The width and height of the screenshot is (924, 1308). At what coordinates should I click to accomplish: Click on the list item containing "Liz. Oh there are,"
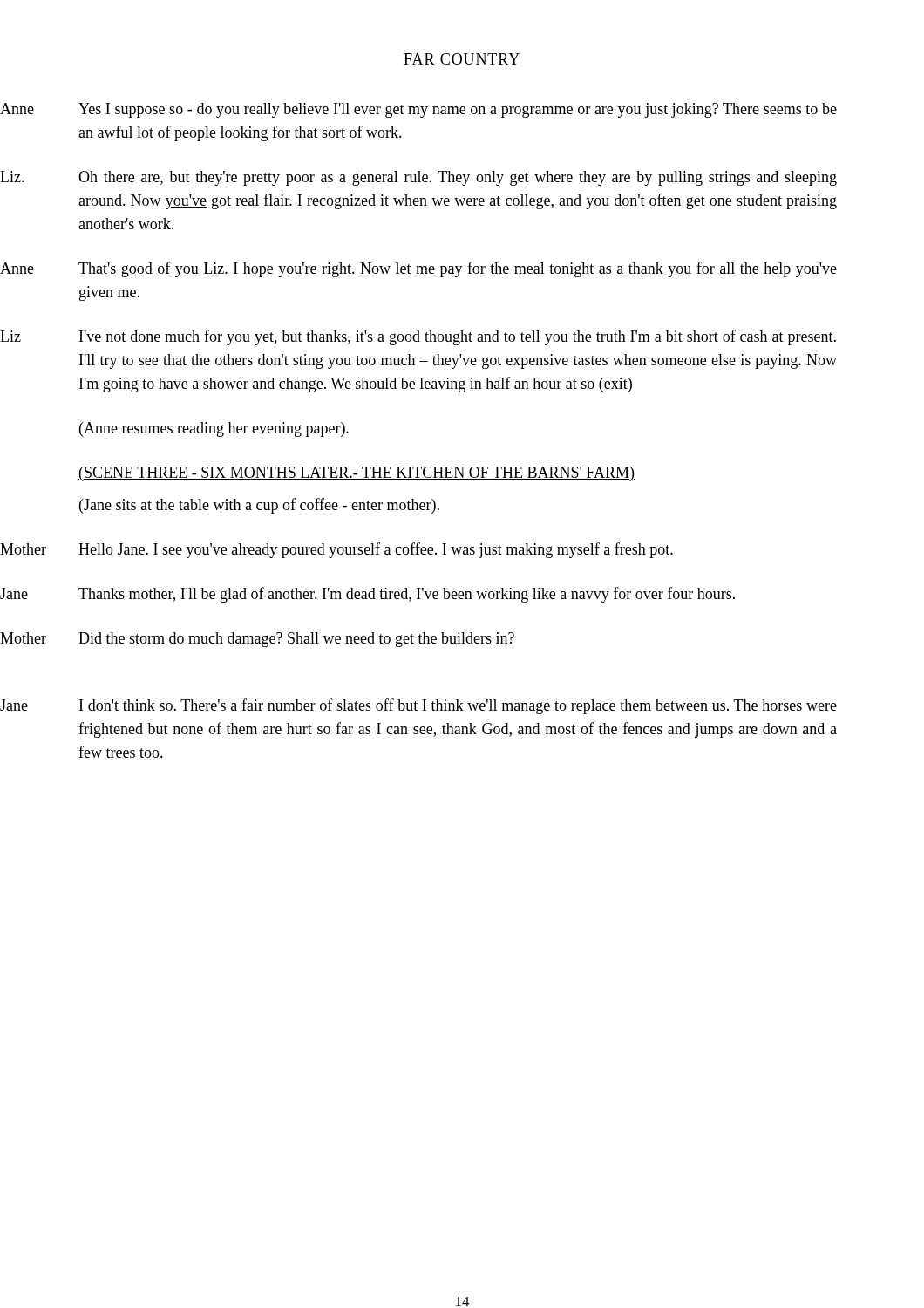(418, 201)
